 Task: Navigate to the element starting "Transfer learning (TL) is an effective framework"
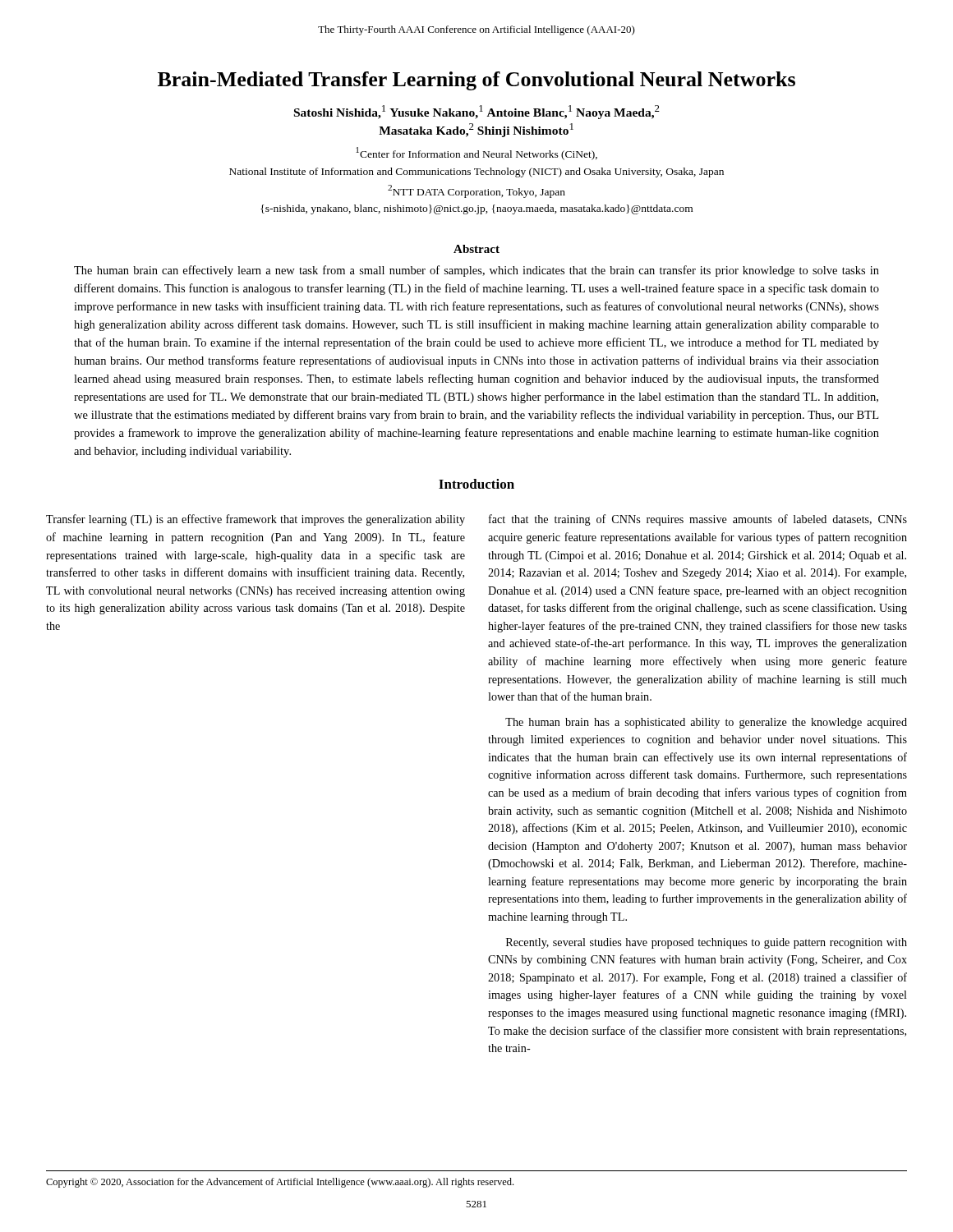click(255, 573)
